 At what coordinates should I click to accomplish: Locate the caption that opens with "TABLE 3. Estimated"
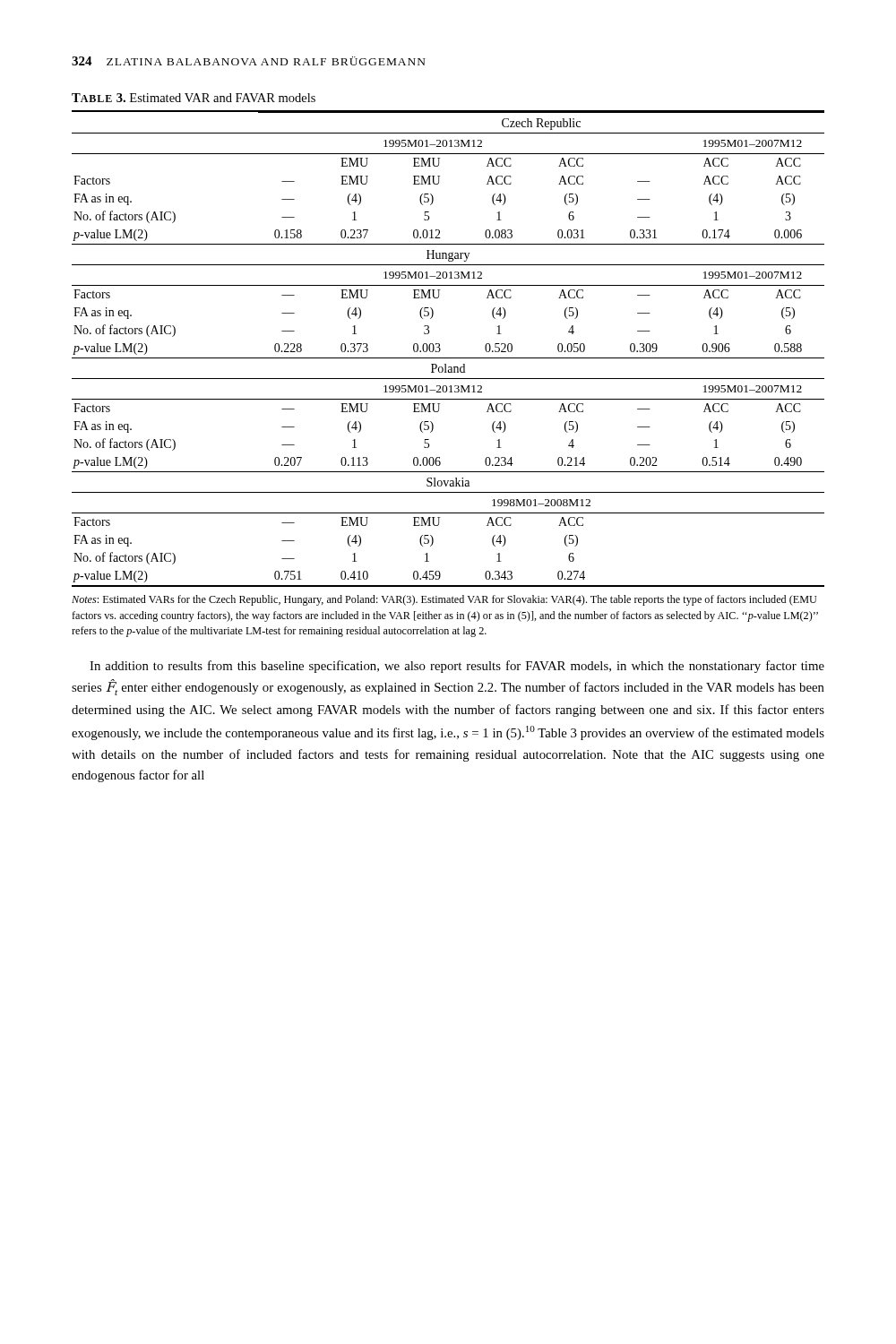coord(194,98)
